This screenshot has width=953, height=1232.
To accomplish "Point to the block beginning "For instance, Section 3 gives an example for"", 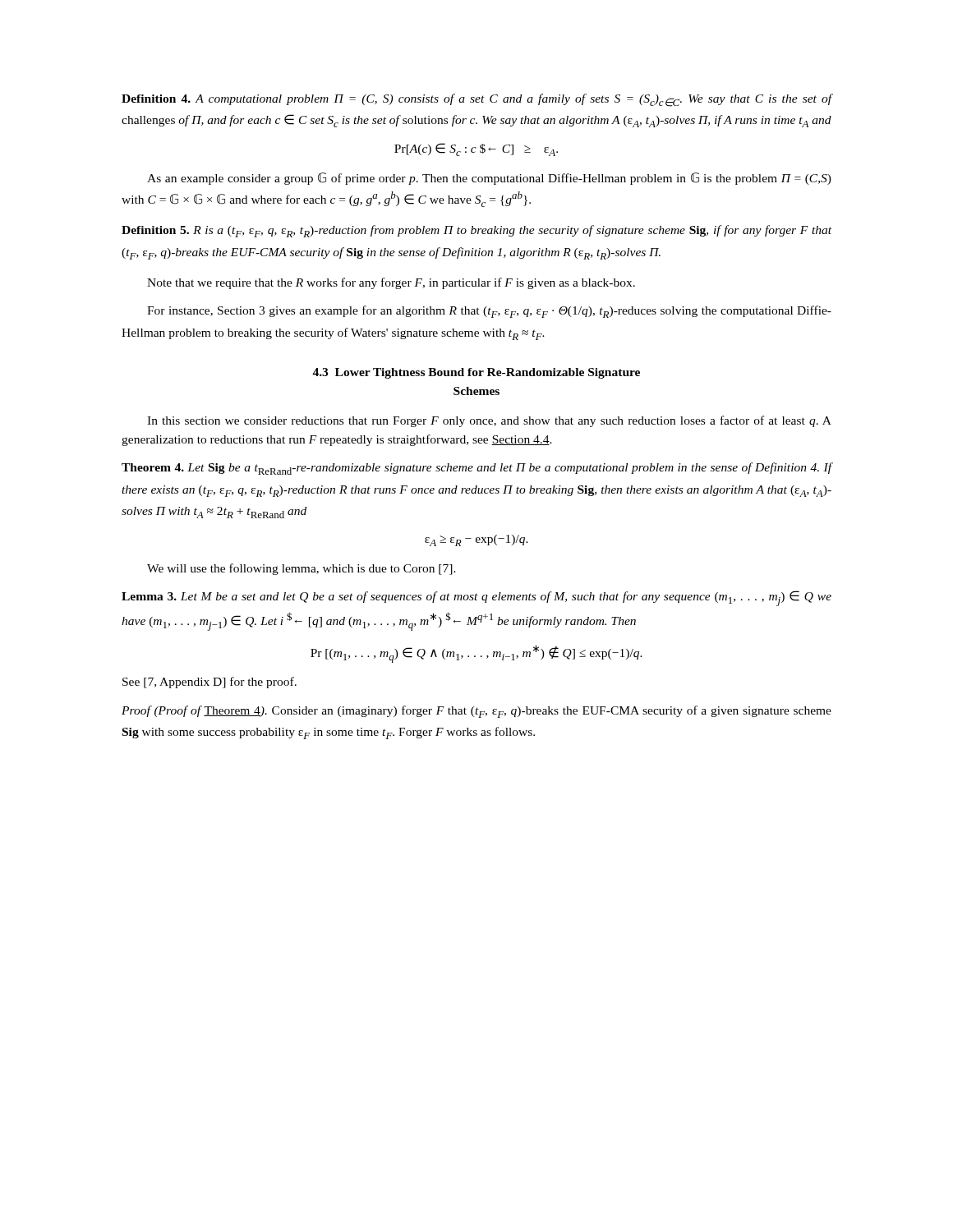I will coord(476,323).
